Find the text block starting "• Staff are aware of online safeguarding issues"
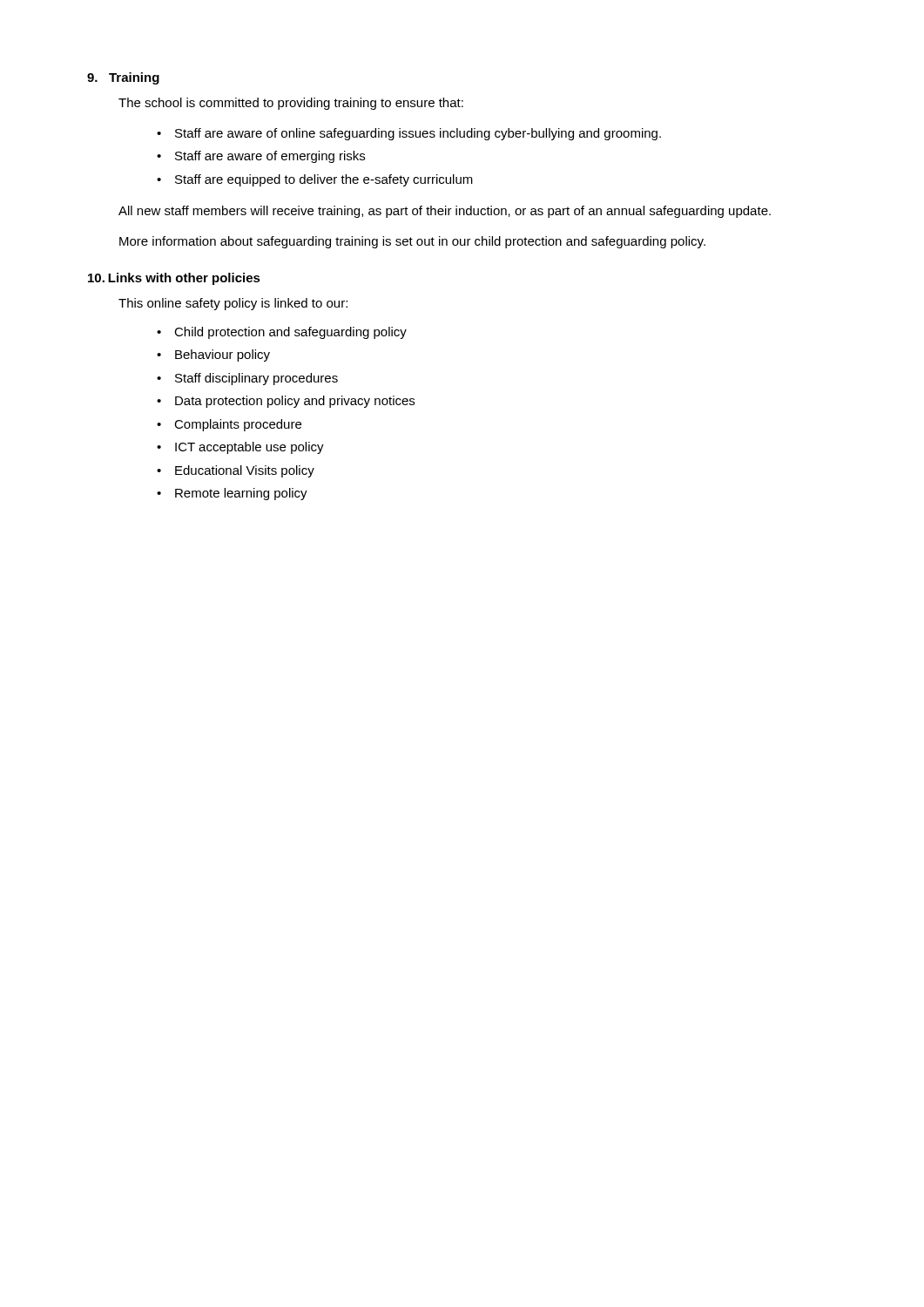This screenshot has height=1307, width=924. [x=418, y=133]
